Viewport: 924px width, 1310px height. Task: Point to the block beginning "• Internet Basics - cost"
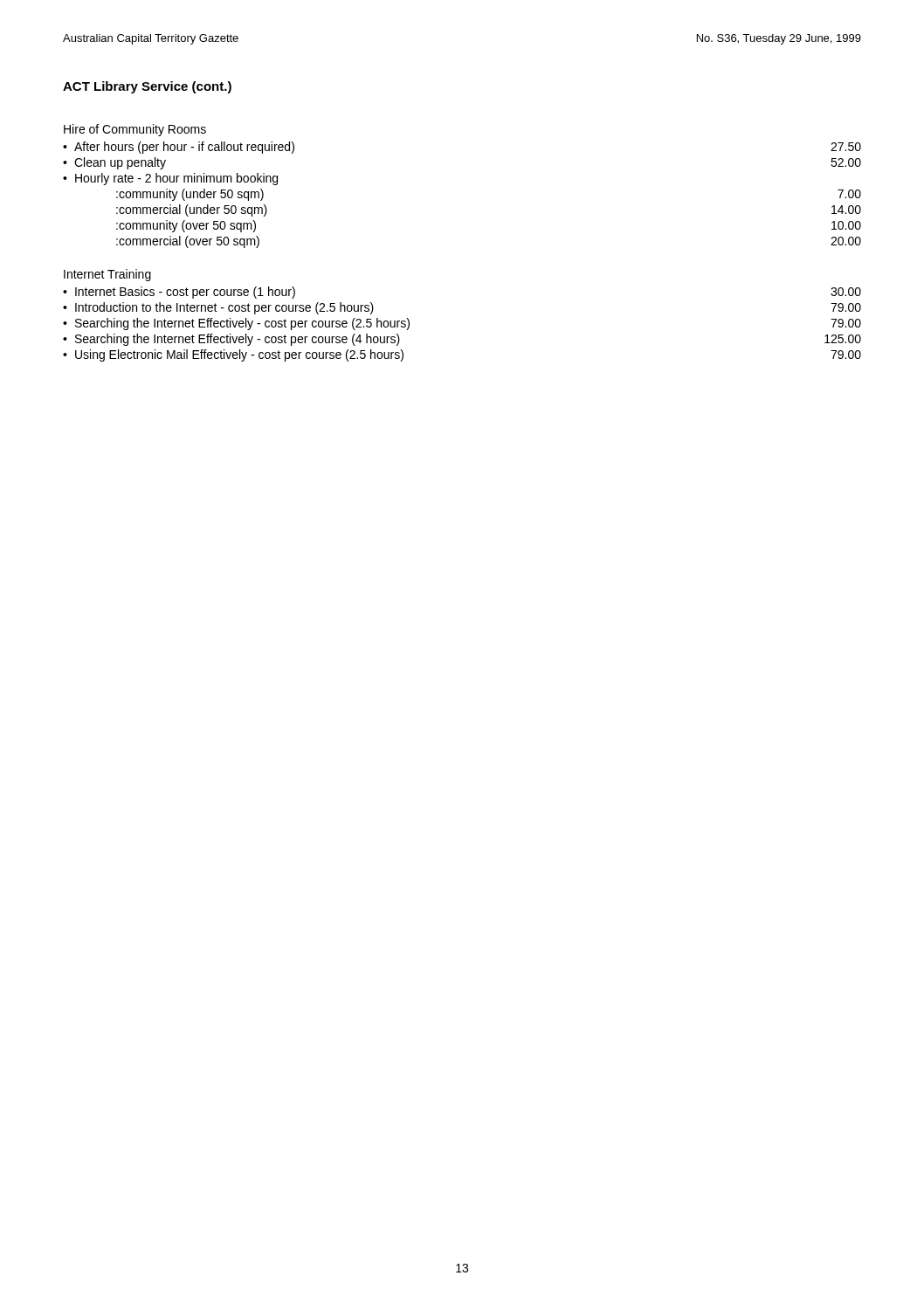point(184,293)
